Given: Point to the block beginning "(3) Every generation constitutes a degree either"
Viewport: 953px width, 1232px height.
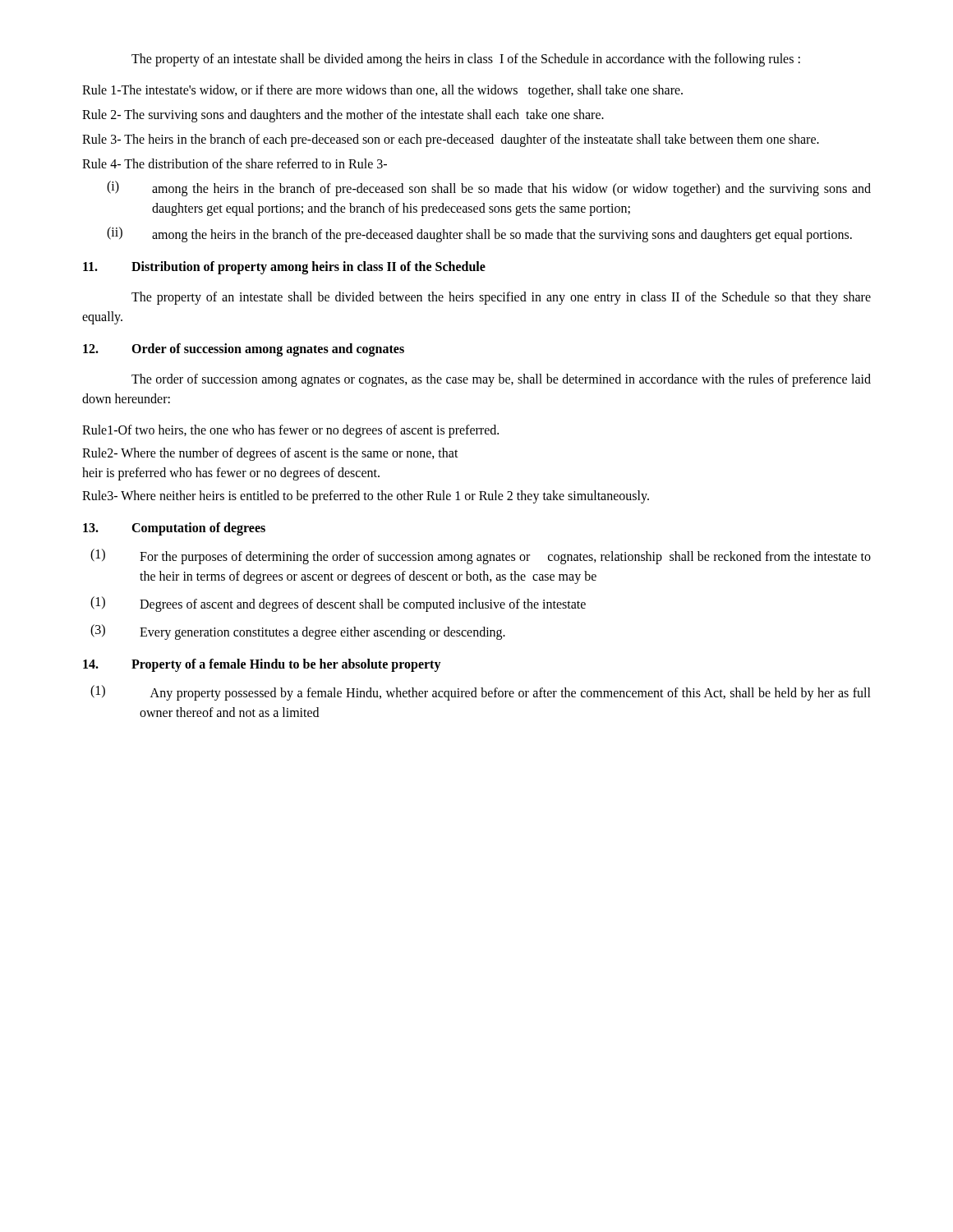Looking at the screenshot, I should [476, 632].
